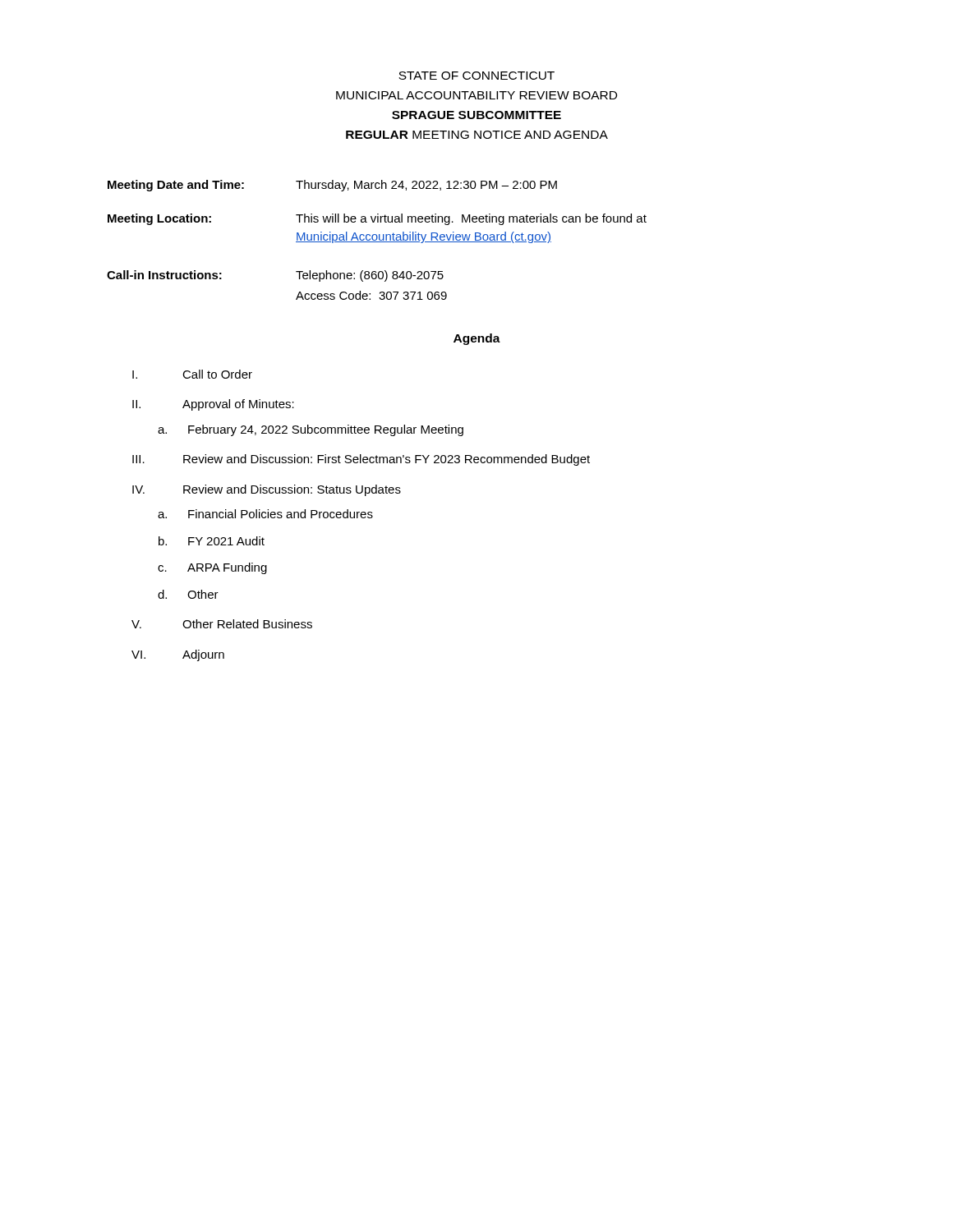The image size is (953, 1232).
Task: Where does it say "VI. Adjourn"?
Action: (x=202, y=655)
